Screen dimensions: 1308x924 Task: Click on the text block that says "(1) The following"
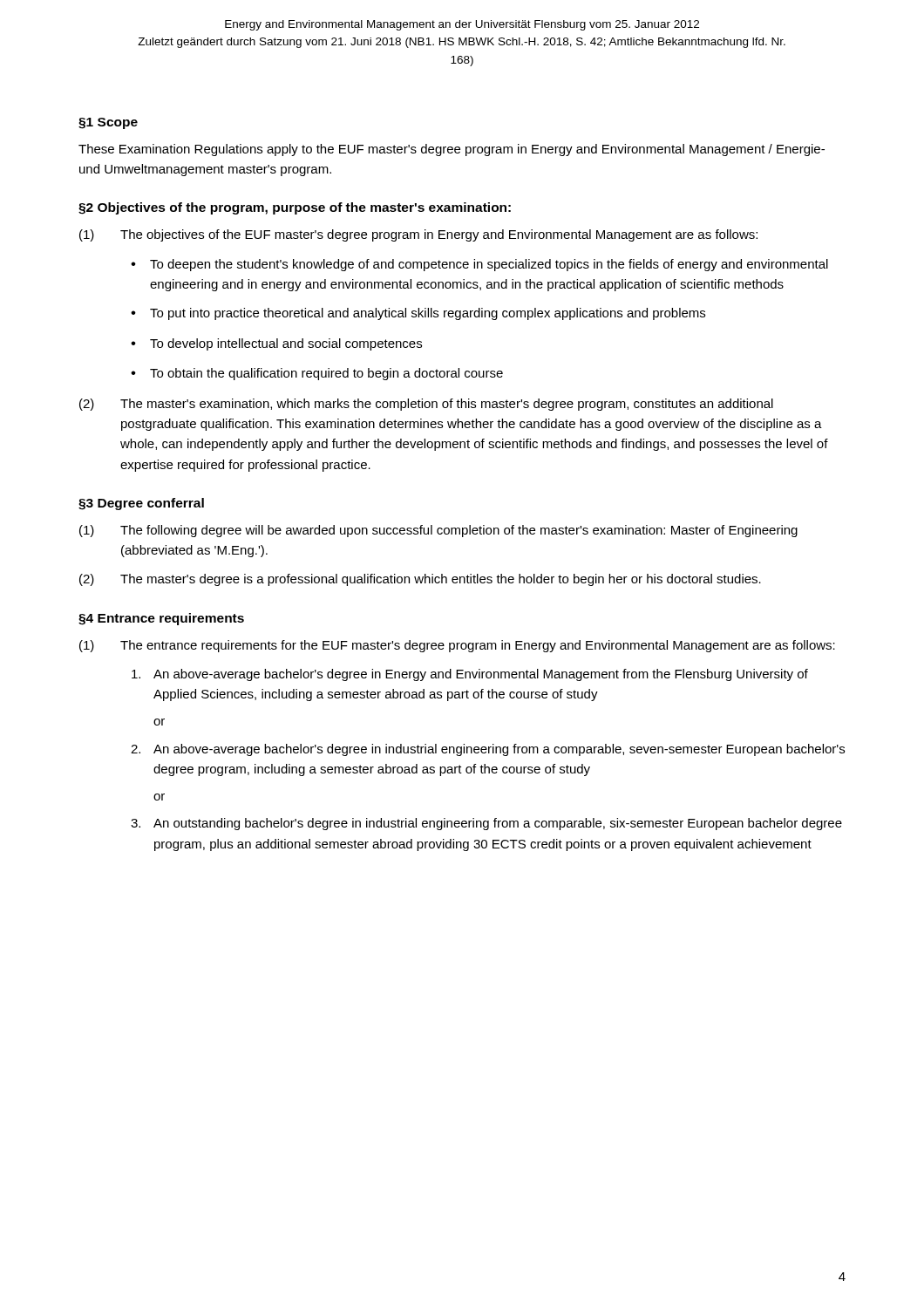click(459, 540)
